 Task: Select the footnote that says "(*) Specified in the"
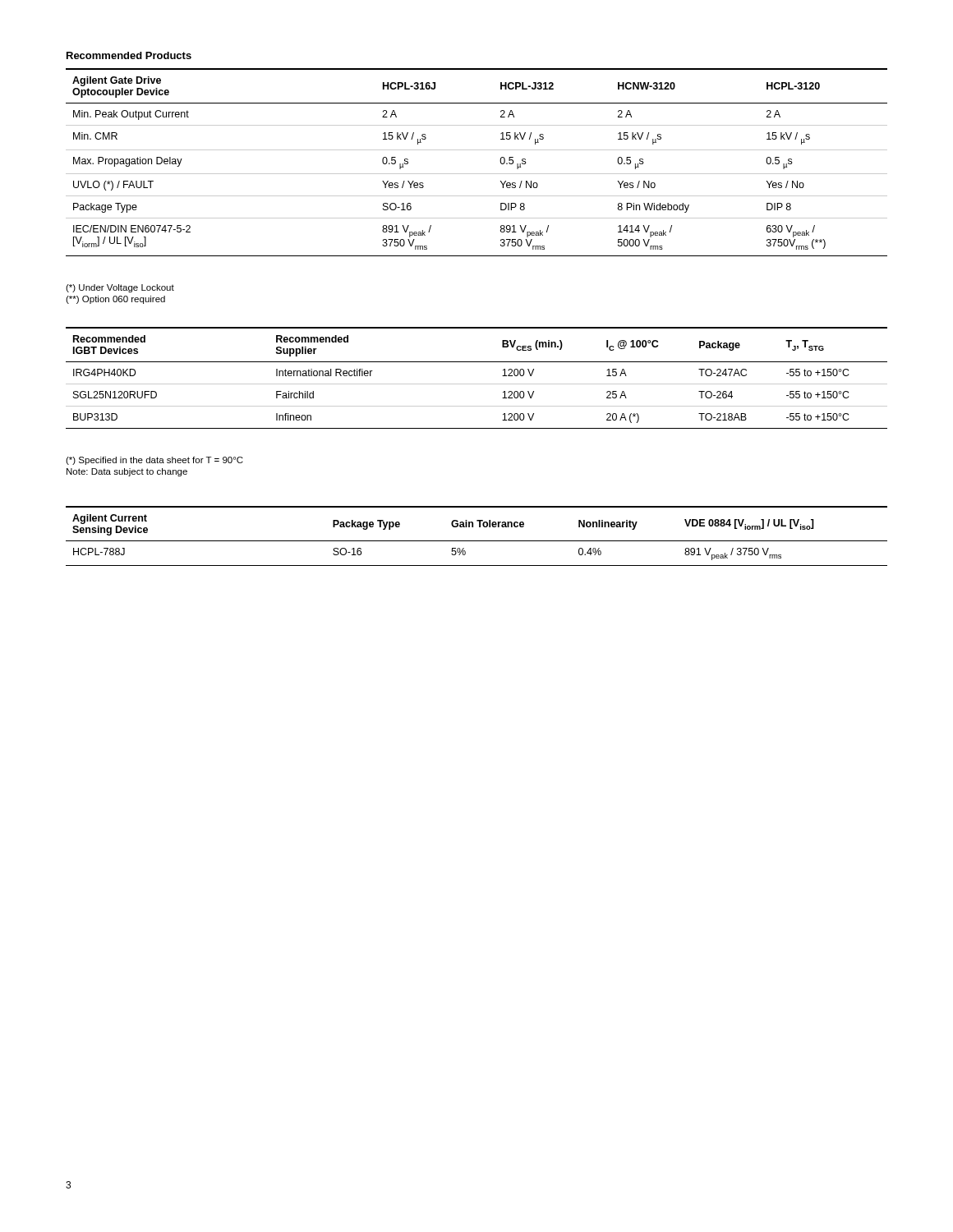[155, 460]
